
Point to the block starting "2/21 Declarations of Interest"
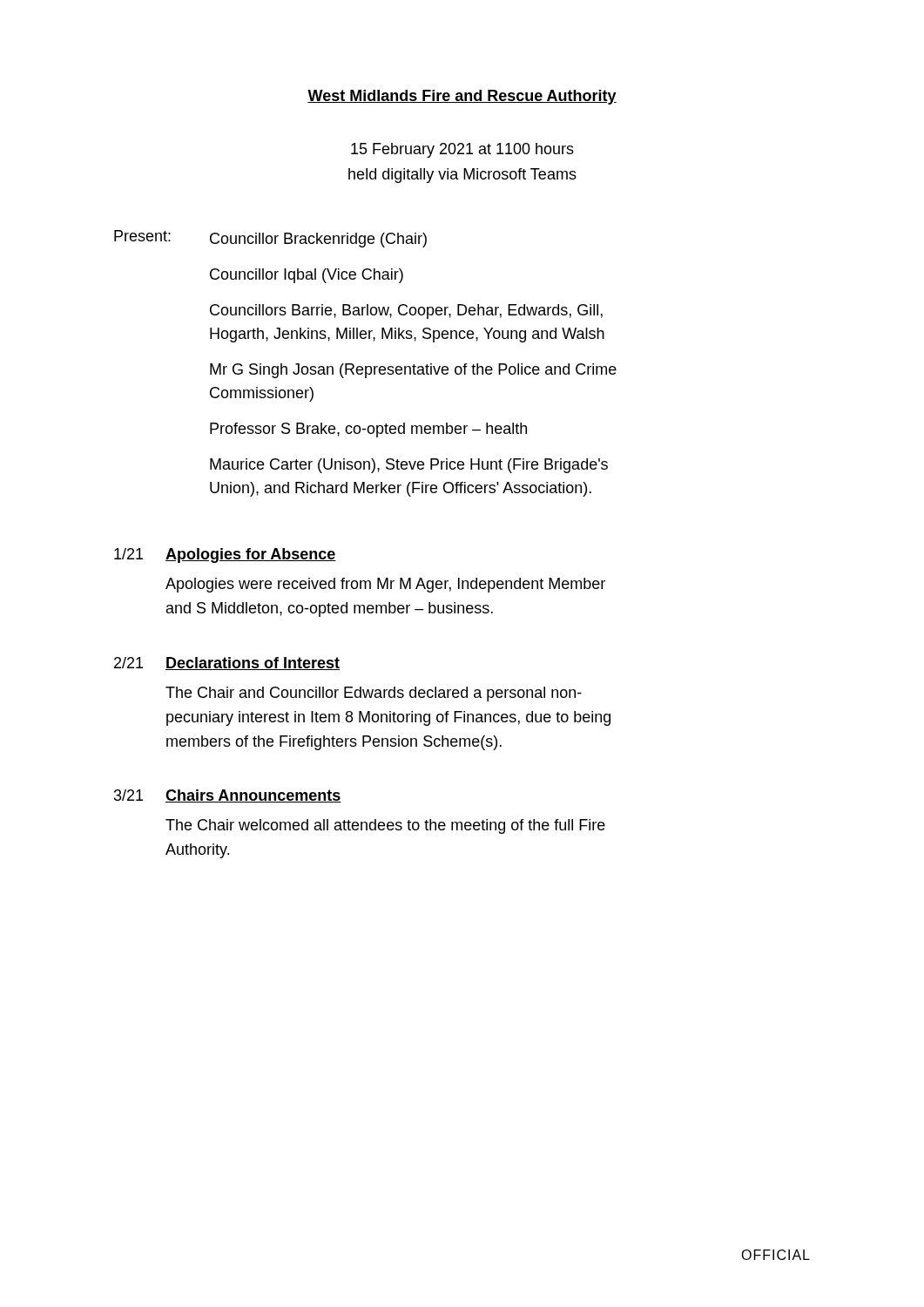click(226, 663)
